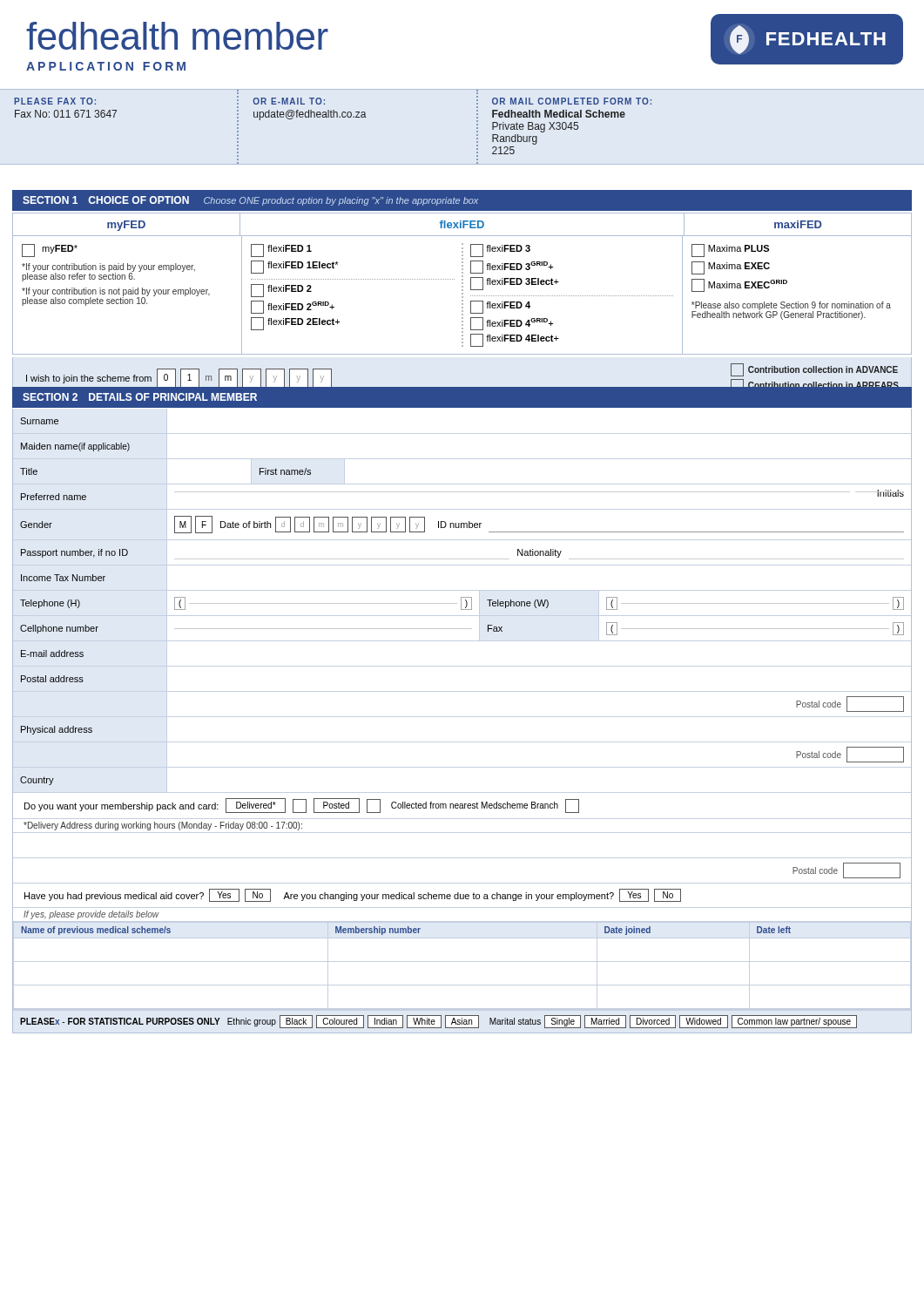This screenshot has height=1307, width=924.
Task: Locate the block starting "Income Tax Number"
Action: coord(462,578)
